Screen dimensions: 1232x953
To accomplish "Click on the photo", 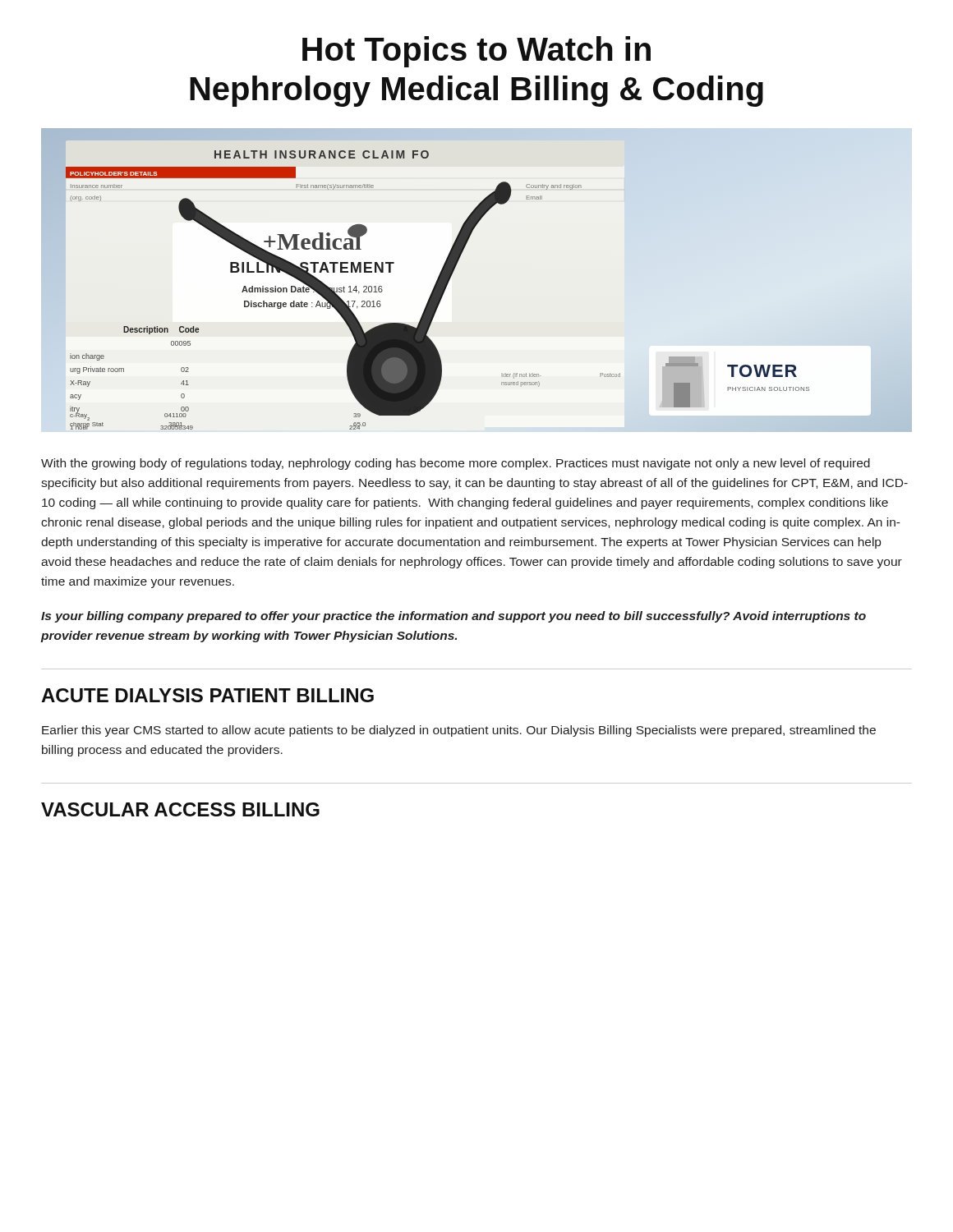I will 476,282.
